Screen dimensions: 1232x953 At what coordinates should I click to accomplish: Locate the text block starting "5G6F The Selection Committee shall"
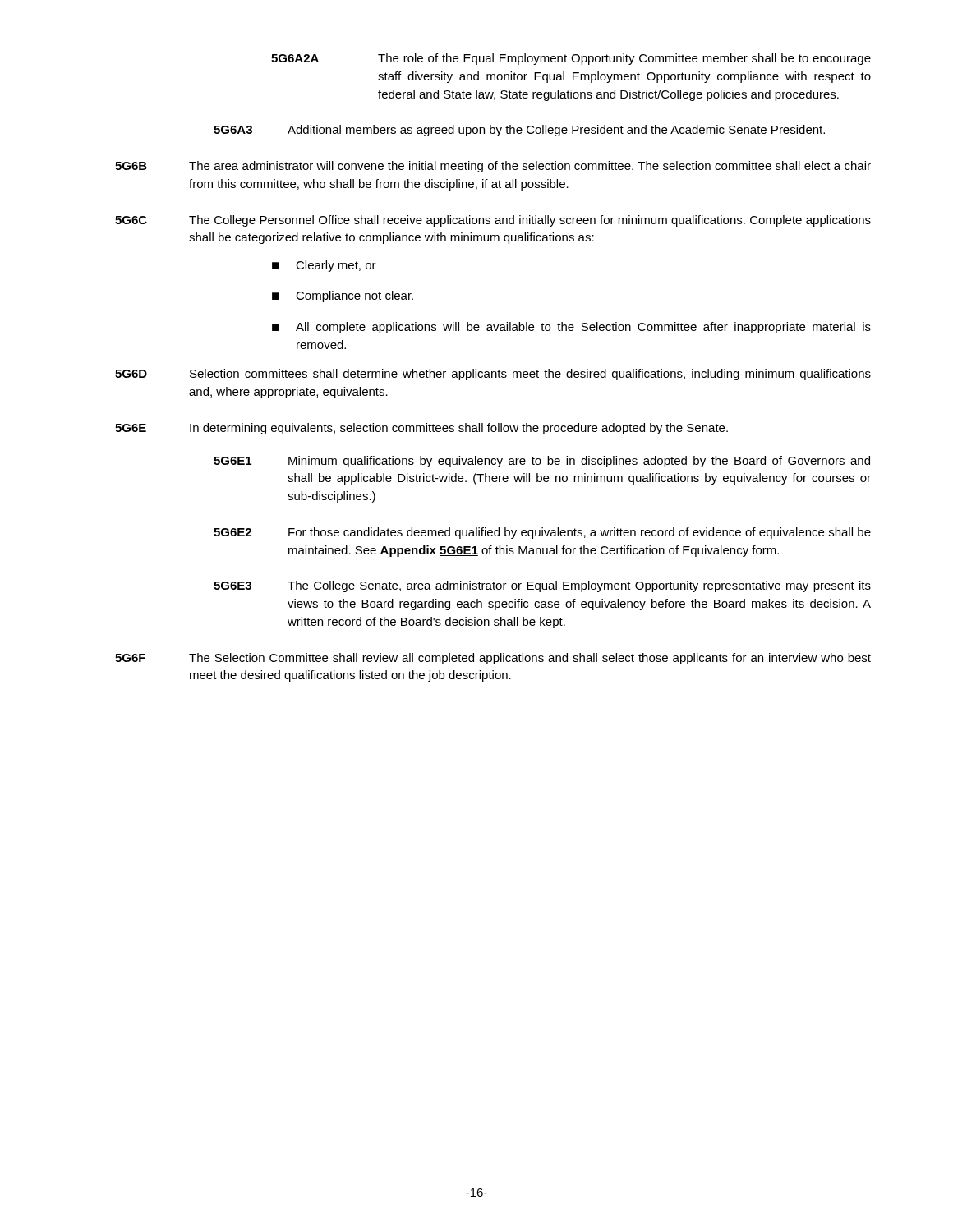pyautogui.click(x=493, y=666)
